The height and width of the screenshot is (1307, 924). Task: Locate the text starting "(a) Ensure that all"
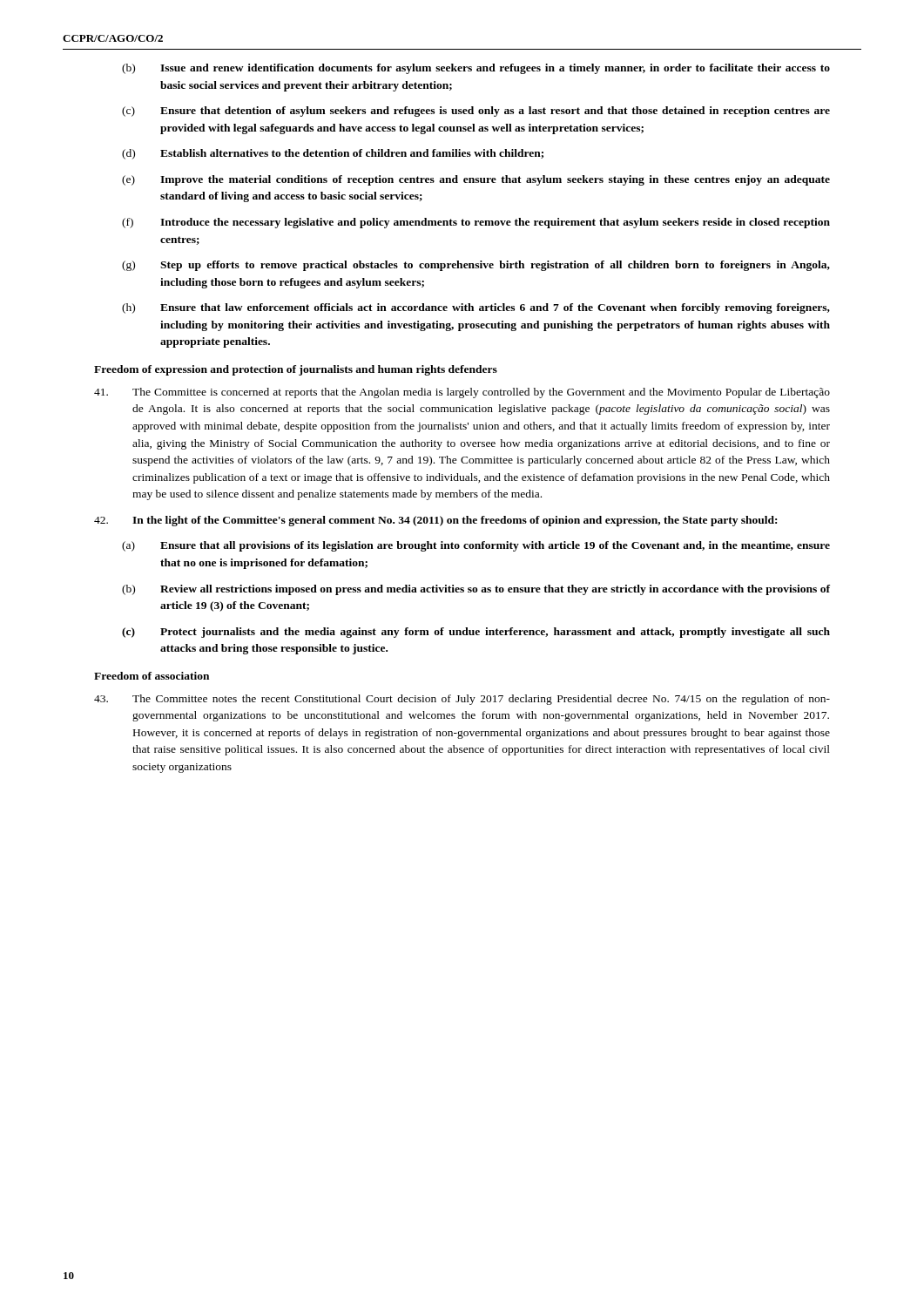tap(462, 554)
